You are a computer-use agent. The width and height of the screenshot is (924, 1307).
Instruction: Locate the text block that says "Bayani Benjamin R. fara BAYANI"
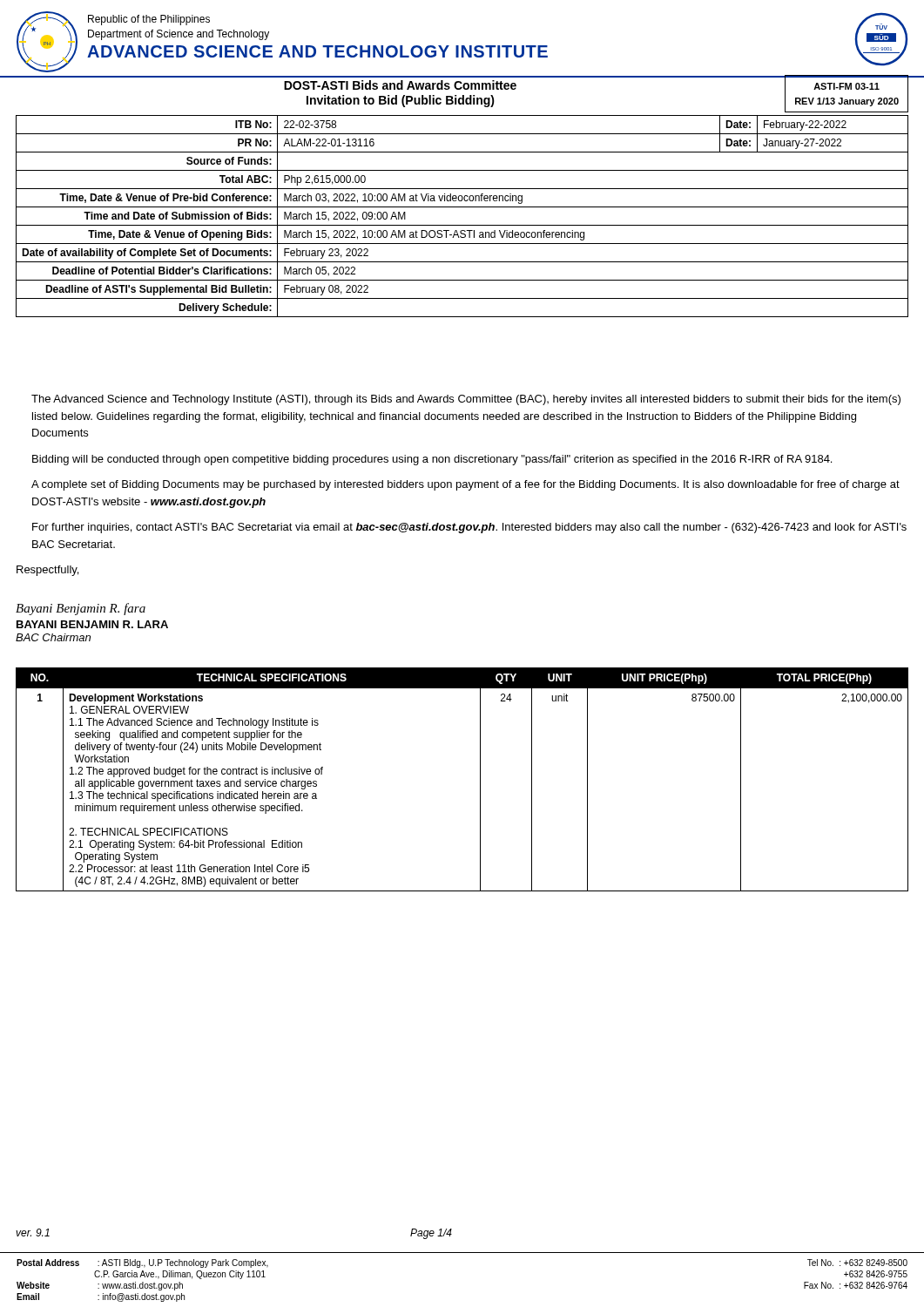point(92,623)
